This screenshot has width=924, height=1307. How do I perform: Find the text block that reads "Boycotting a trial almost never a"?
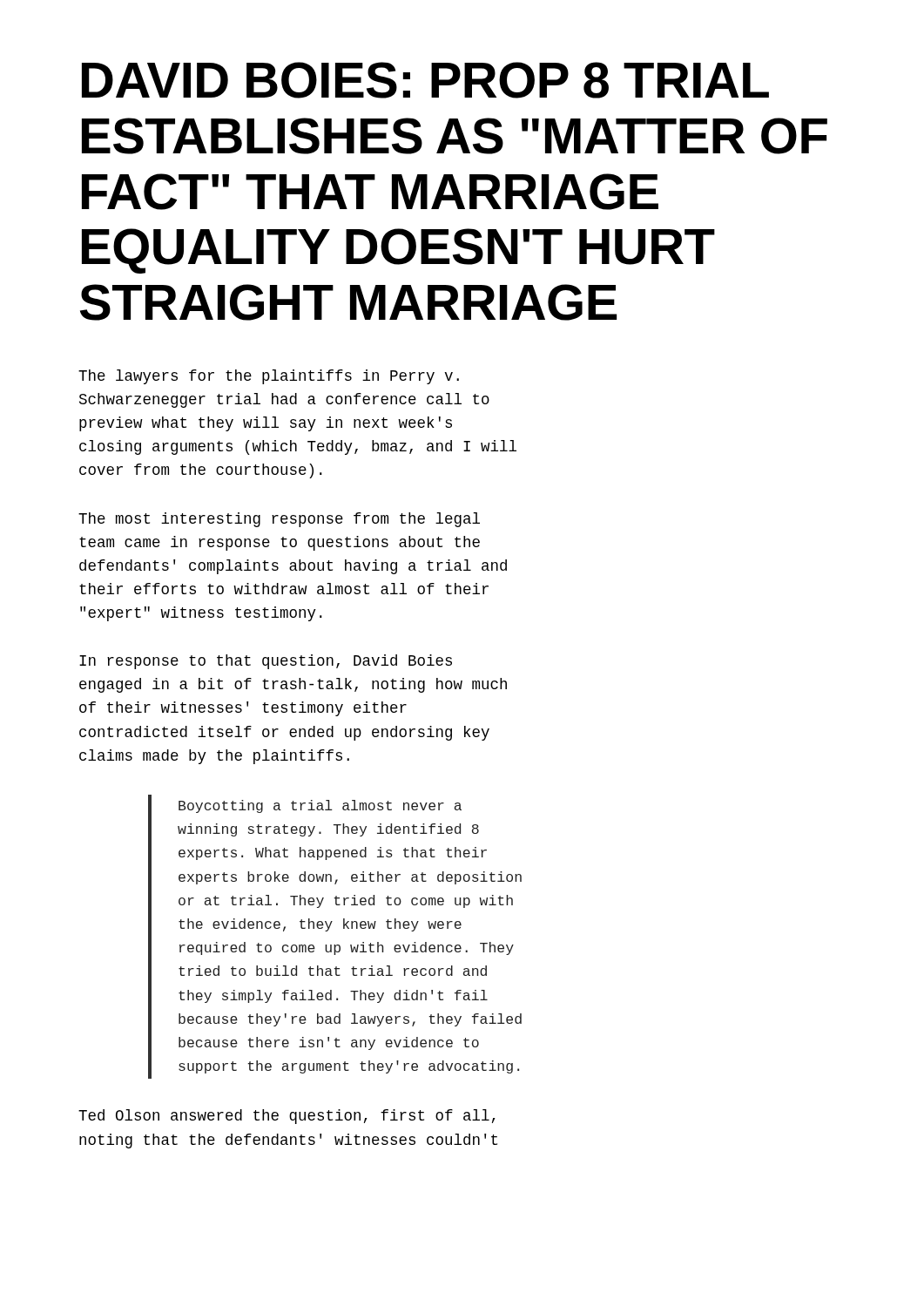350,937
